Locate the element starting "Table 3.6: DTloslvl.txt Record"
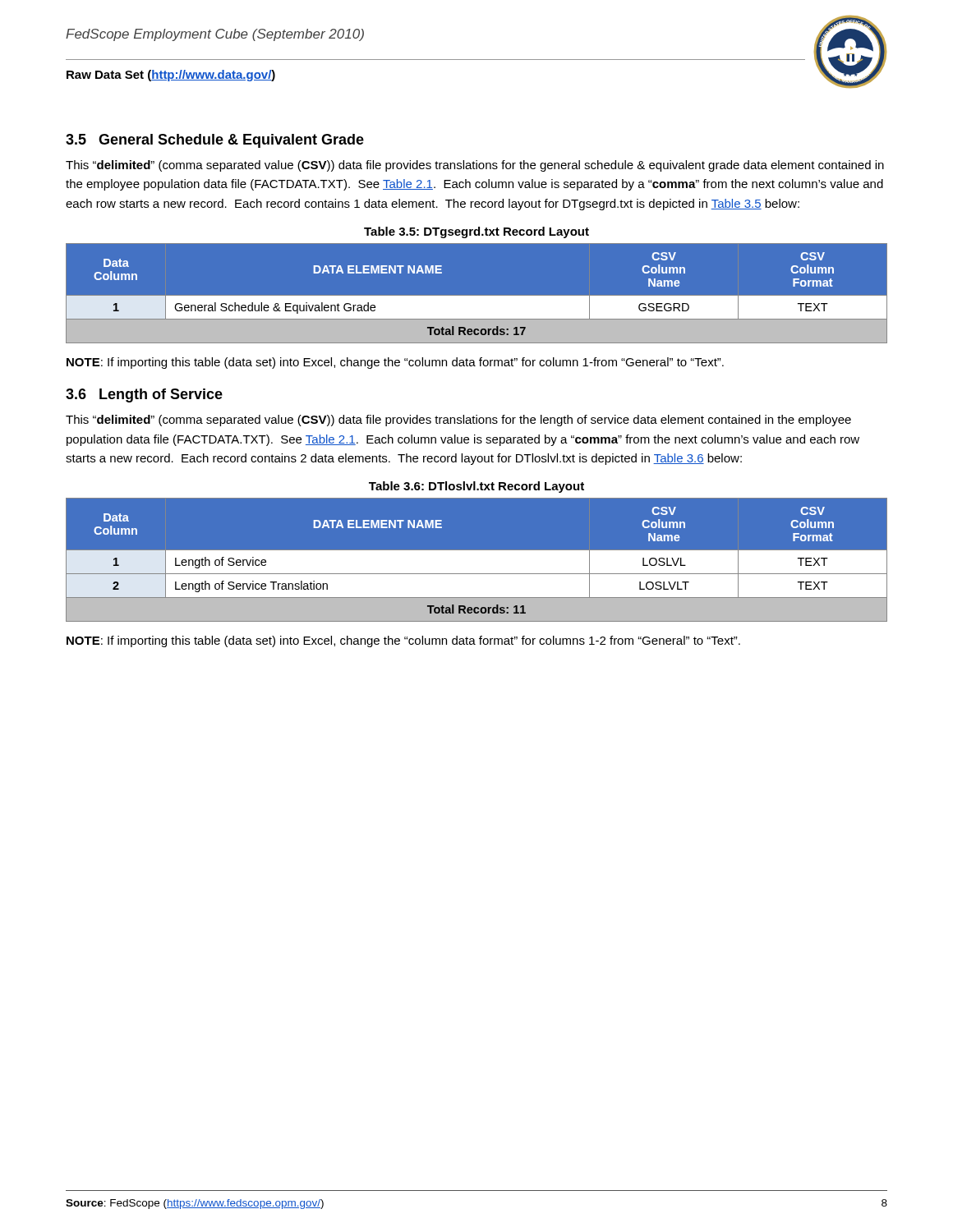Image resolution: width=953 pixels, height=1232 pixels. pos(476,486)
